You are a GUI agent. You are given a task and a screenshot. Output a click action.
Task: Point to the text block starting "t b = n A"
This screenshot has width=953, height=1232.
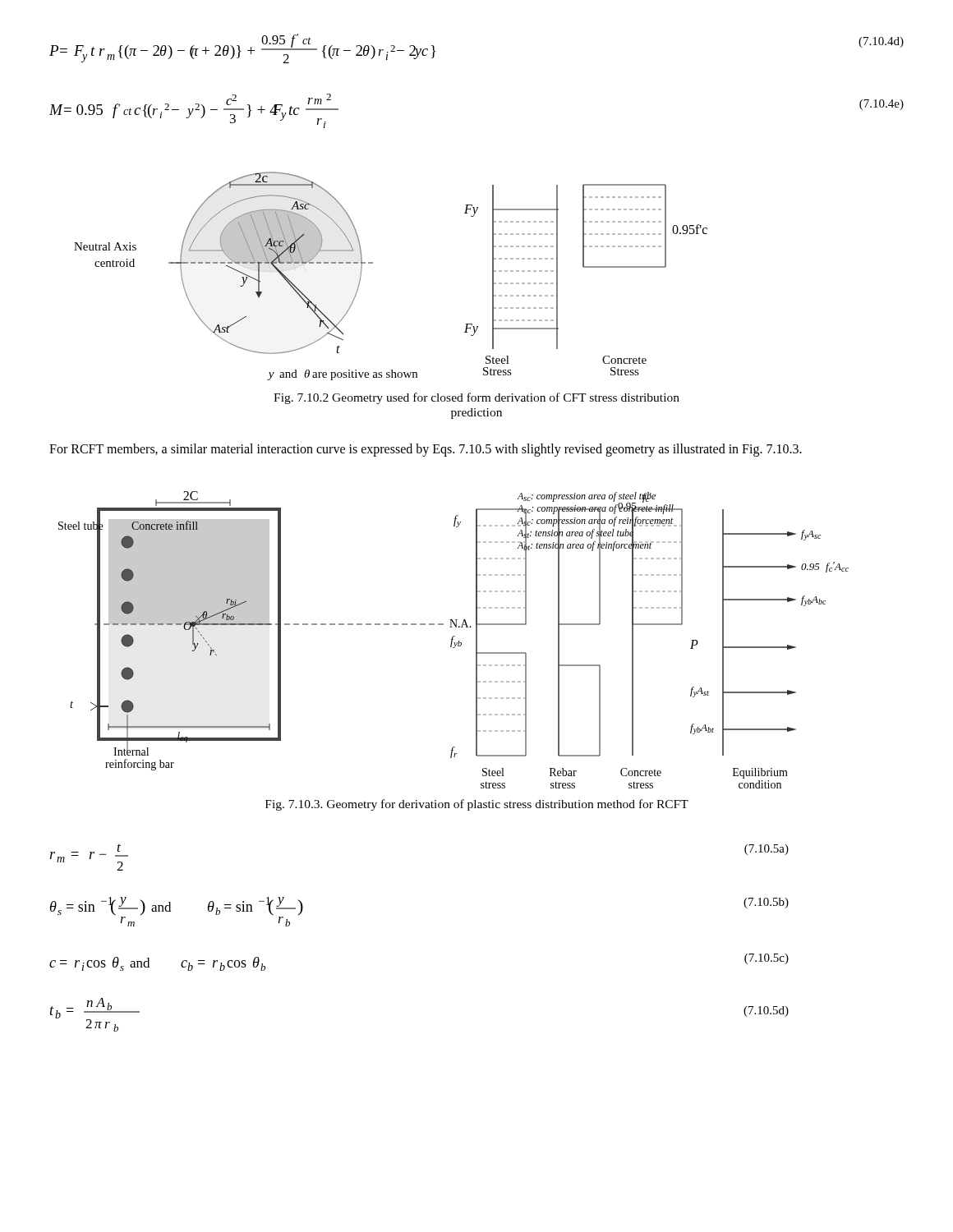111,1012
